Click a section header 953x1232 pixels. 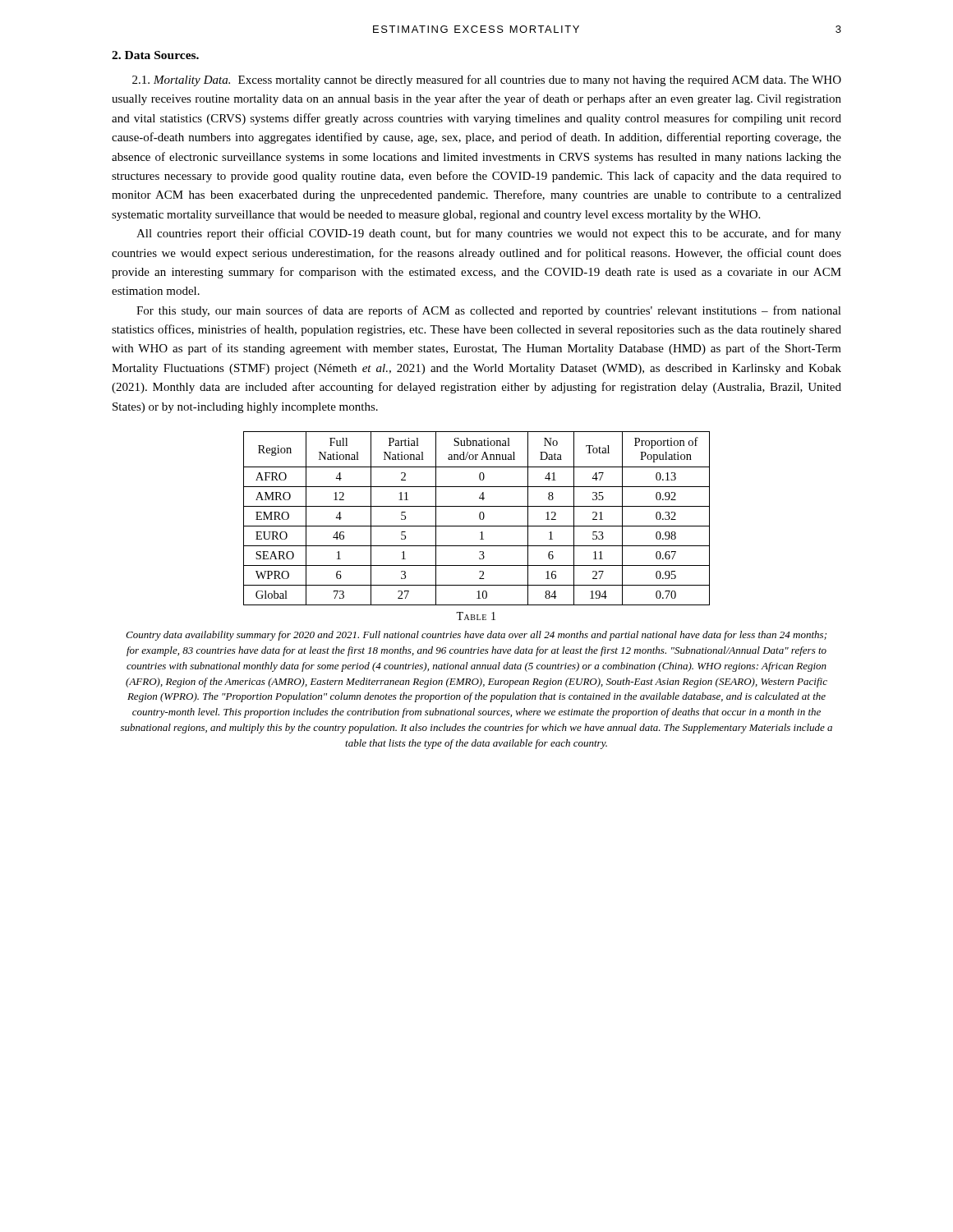[x=155, y=55]
